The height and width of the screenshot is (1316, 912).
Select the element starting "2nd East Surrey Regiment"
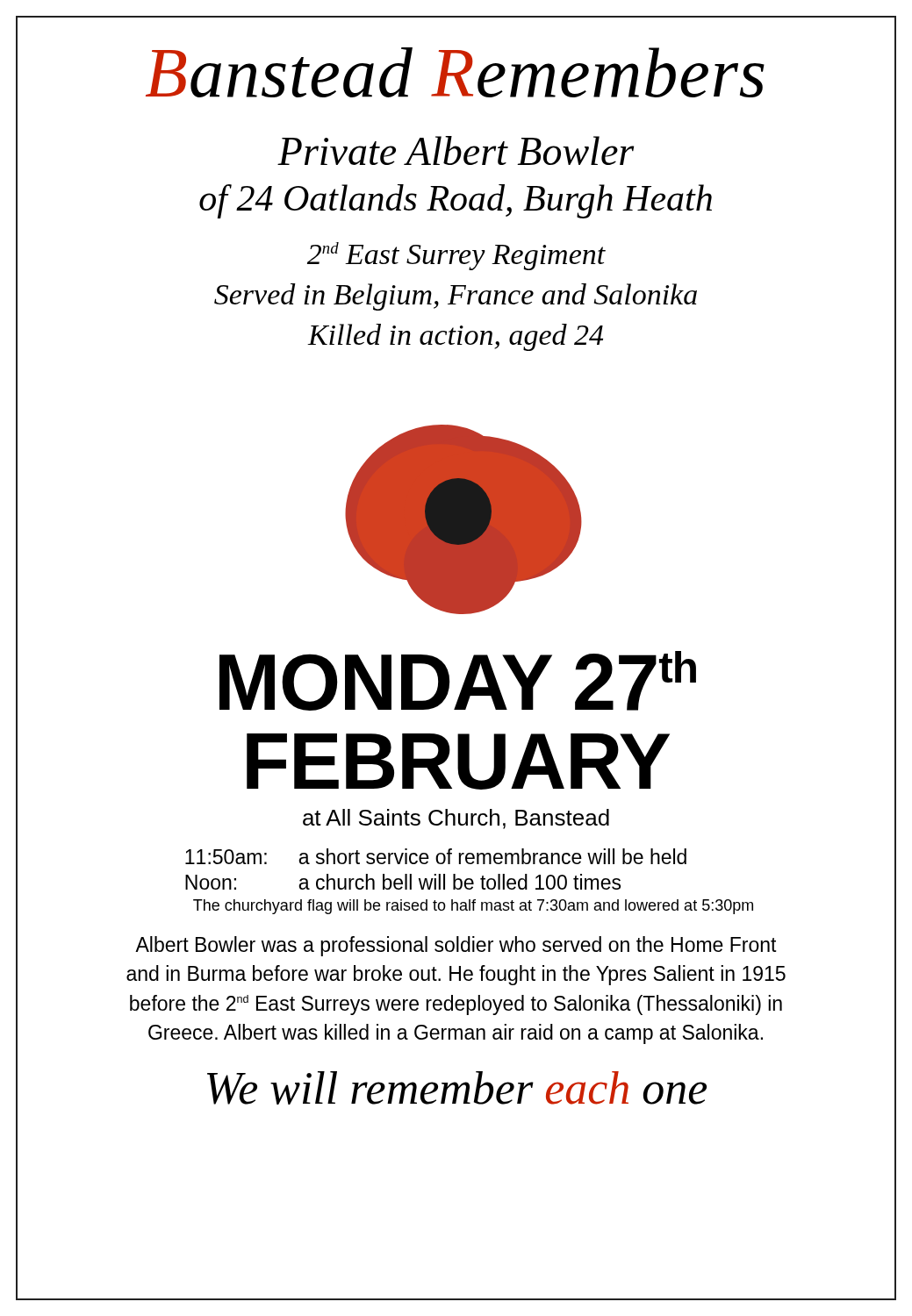pyautogui.click(x=456, y=295)
